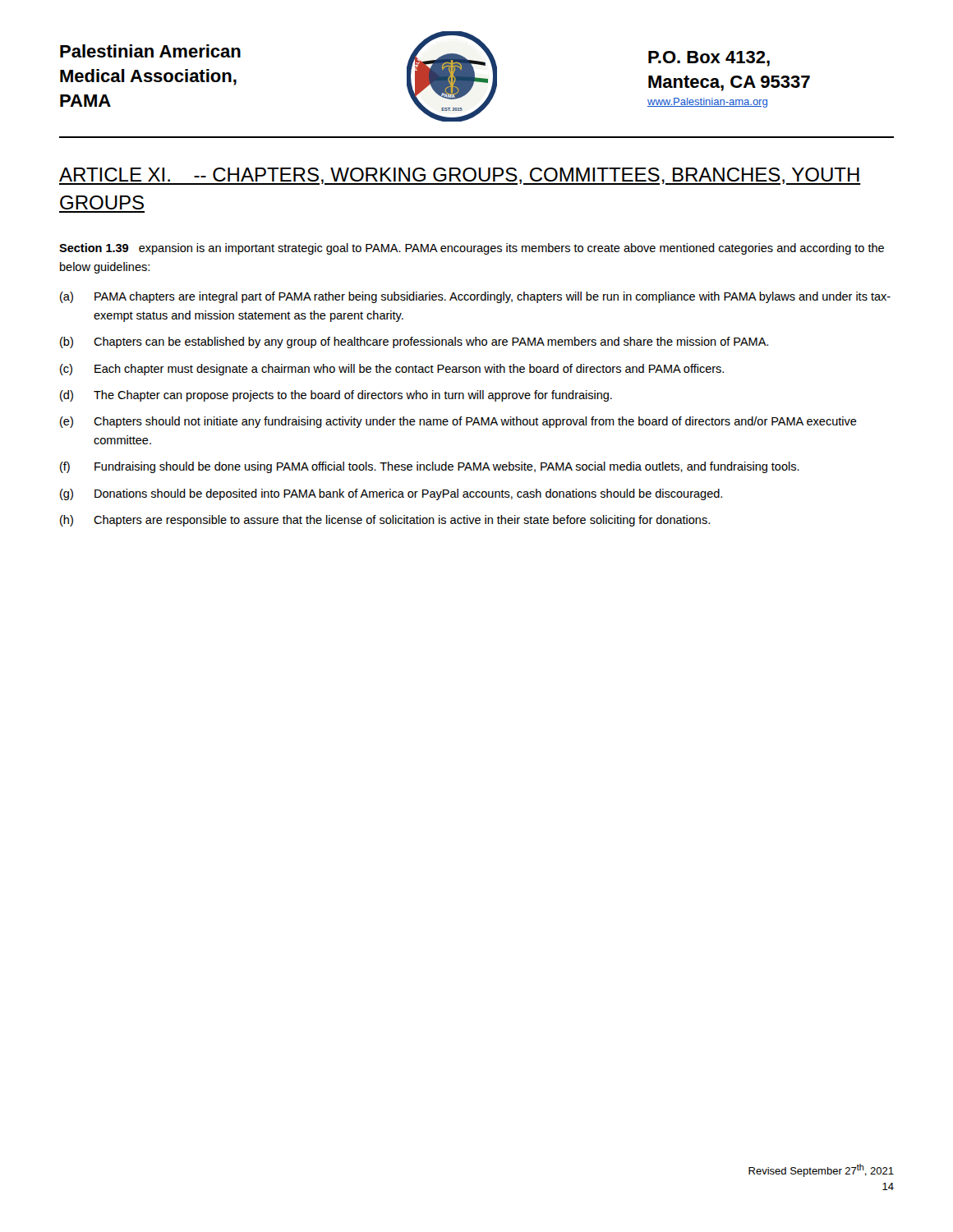Image resolution: width=953 pixels, height=1232 pixels.
Task: Locate the title
Action: 460,188
